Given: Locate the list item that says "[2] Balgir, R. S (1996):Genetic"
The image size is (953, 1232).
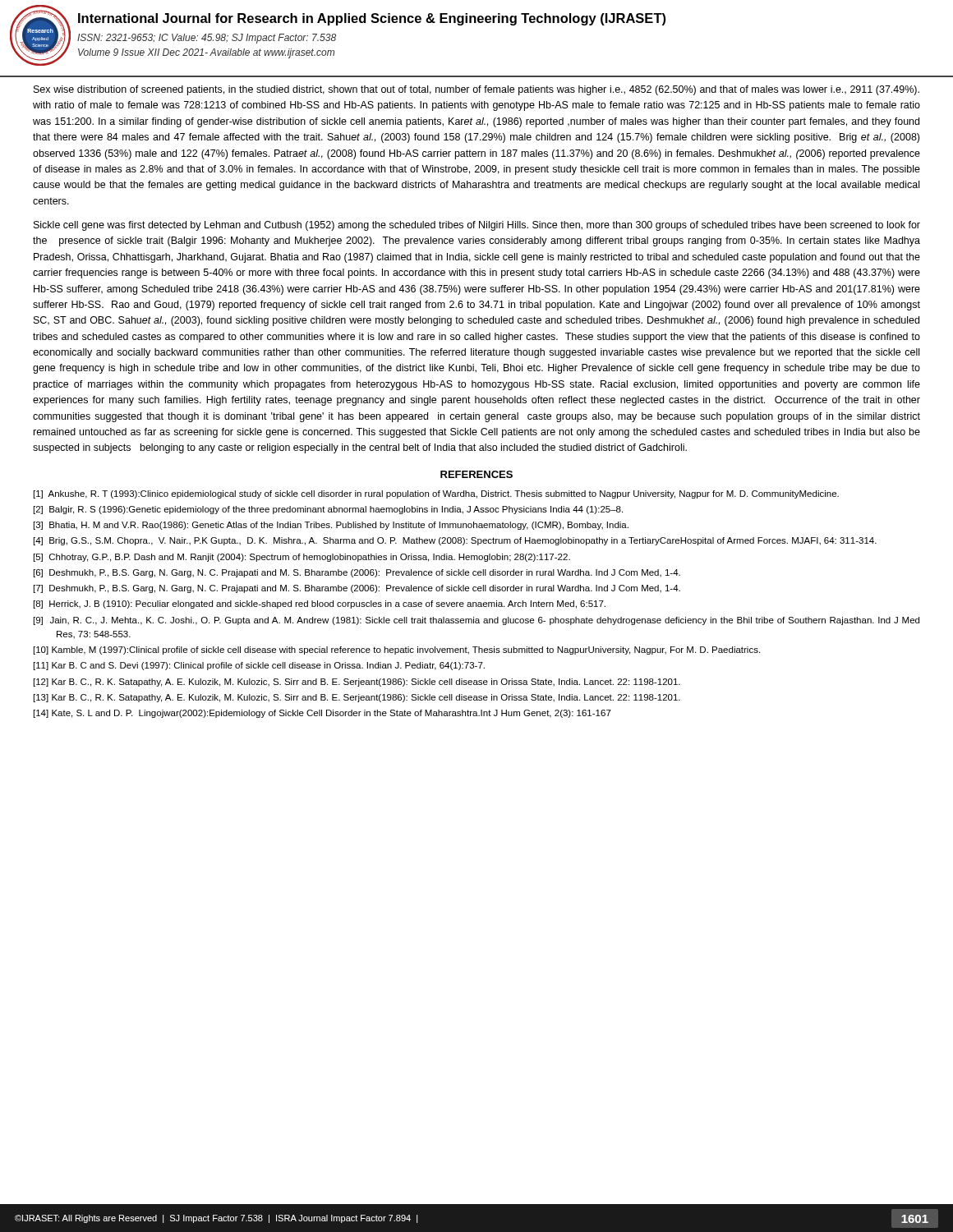Looking at the screenshot, I should [328, 509].
